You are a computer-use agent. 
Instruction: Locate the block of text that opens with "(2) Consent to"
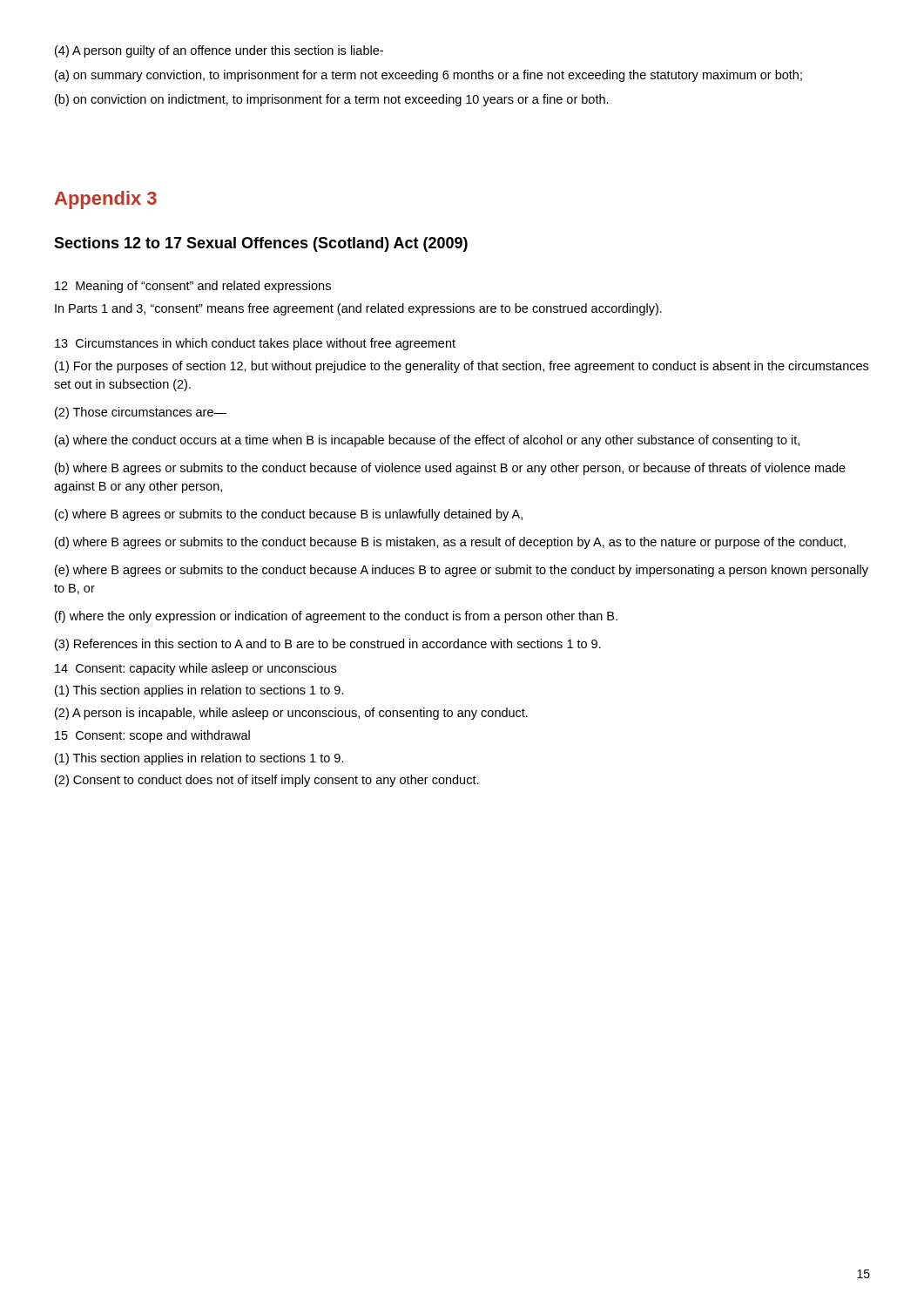[x=267, y=780]
